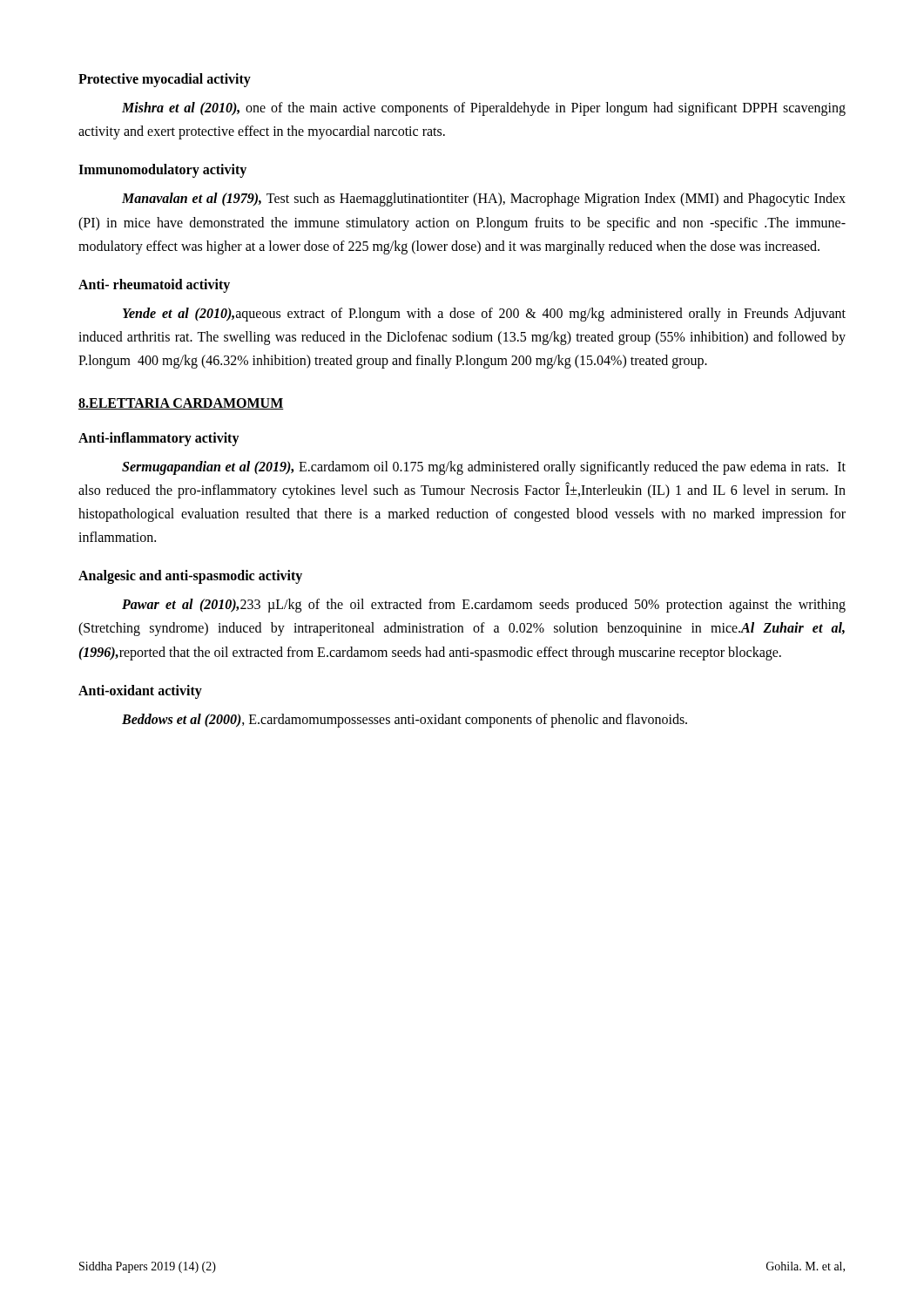Viewport: 924px width, 1307px height.
Task: Find the text block that reads "Manavalan et al"
Action: point(462,222)
